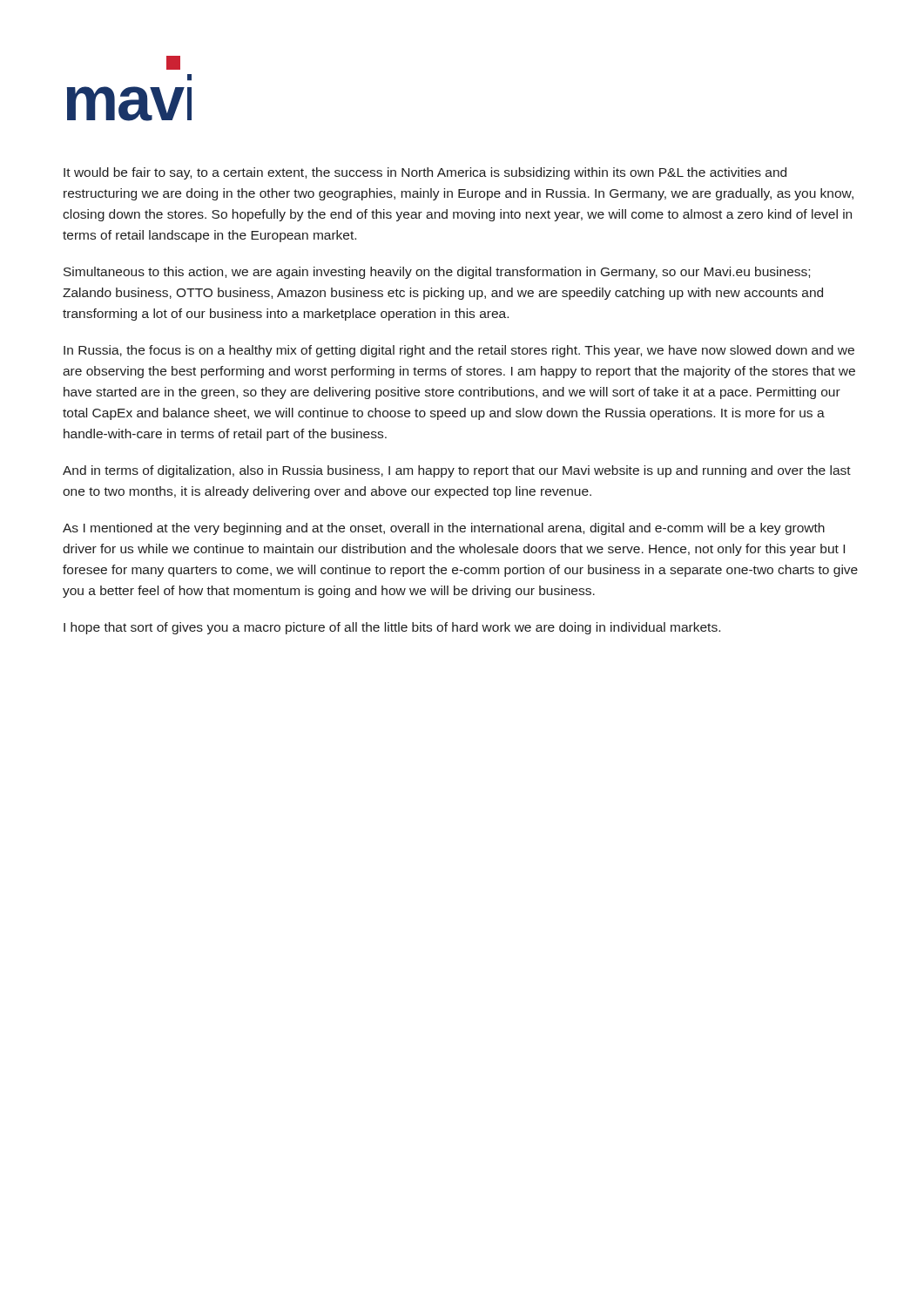Find the text block that reads "In Russia, the focus is on"
The height and width of the screenshot is (1307, 924).
(x=462, y=392)
